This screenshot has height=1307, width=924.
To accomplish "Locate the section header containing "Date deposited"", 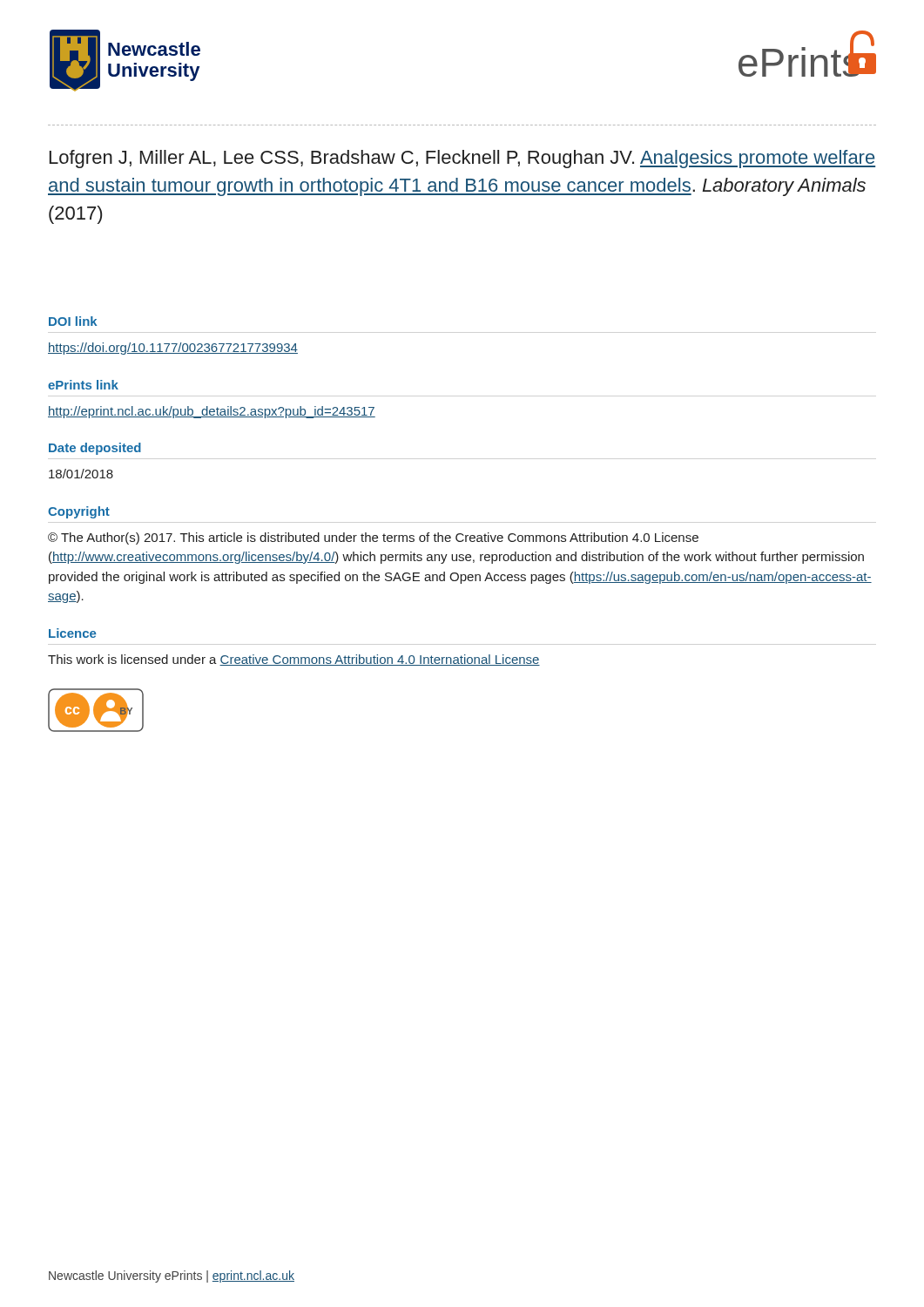I will pyautogui.click(x=95, y=447).
